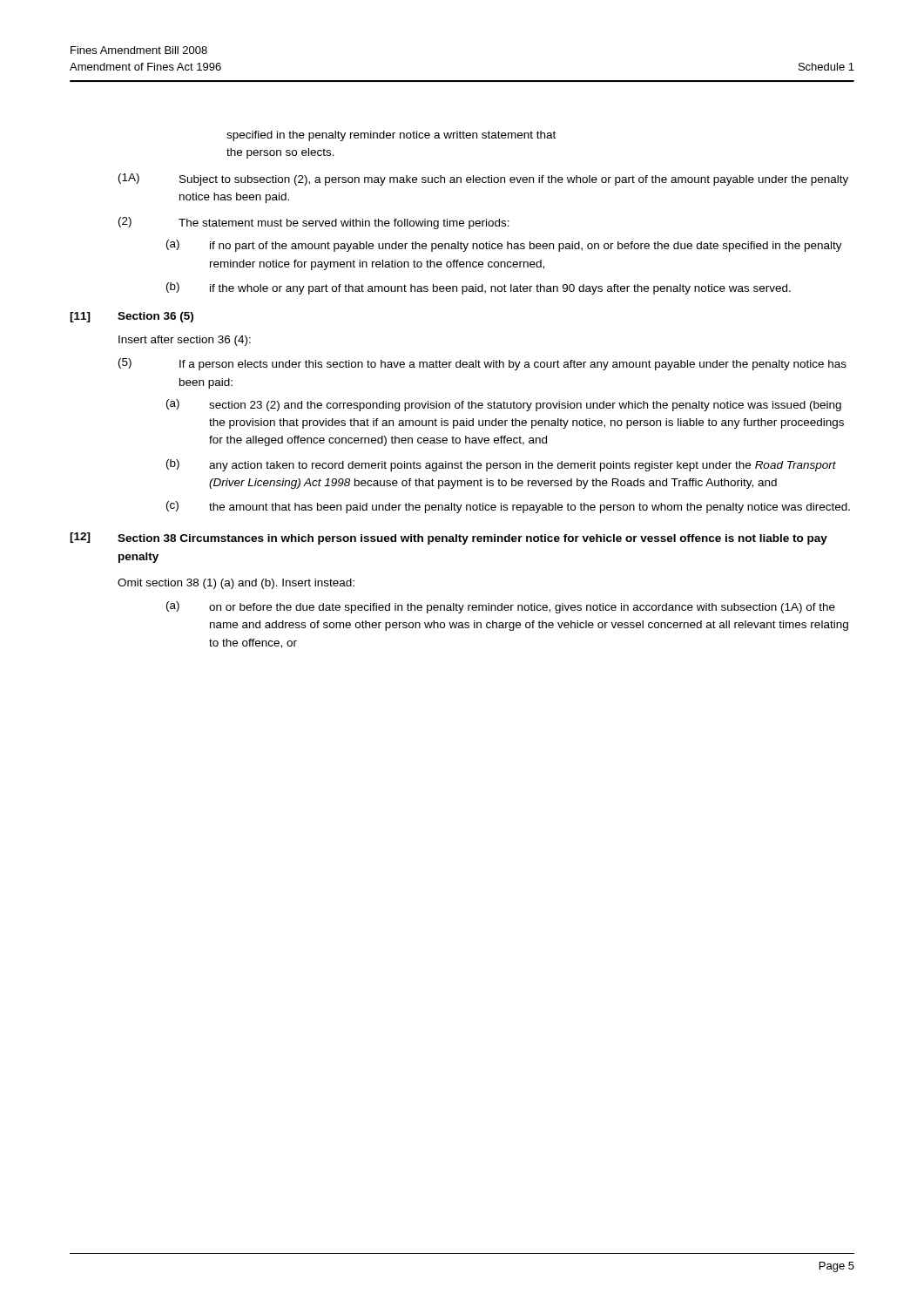Point to the block beginning "Omit section 38 (1) (a)"
Screen dimensions: 1307x924
[x=236, y=582]
